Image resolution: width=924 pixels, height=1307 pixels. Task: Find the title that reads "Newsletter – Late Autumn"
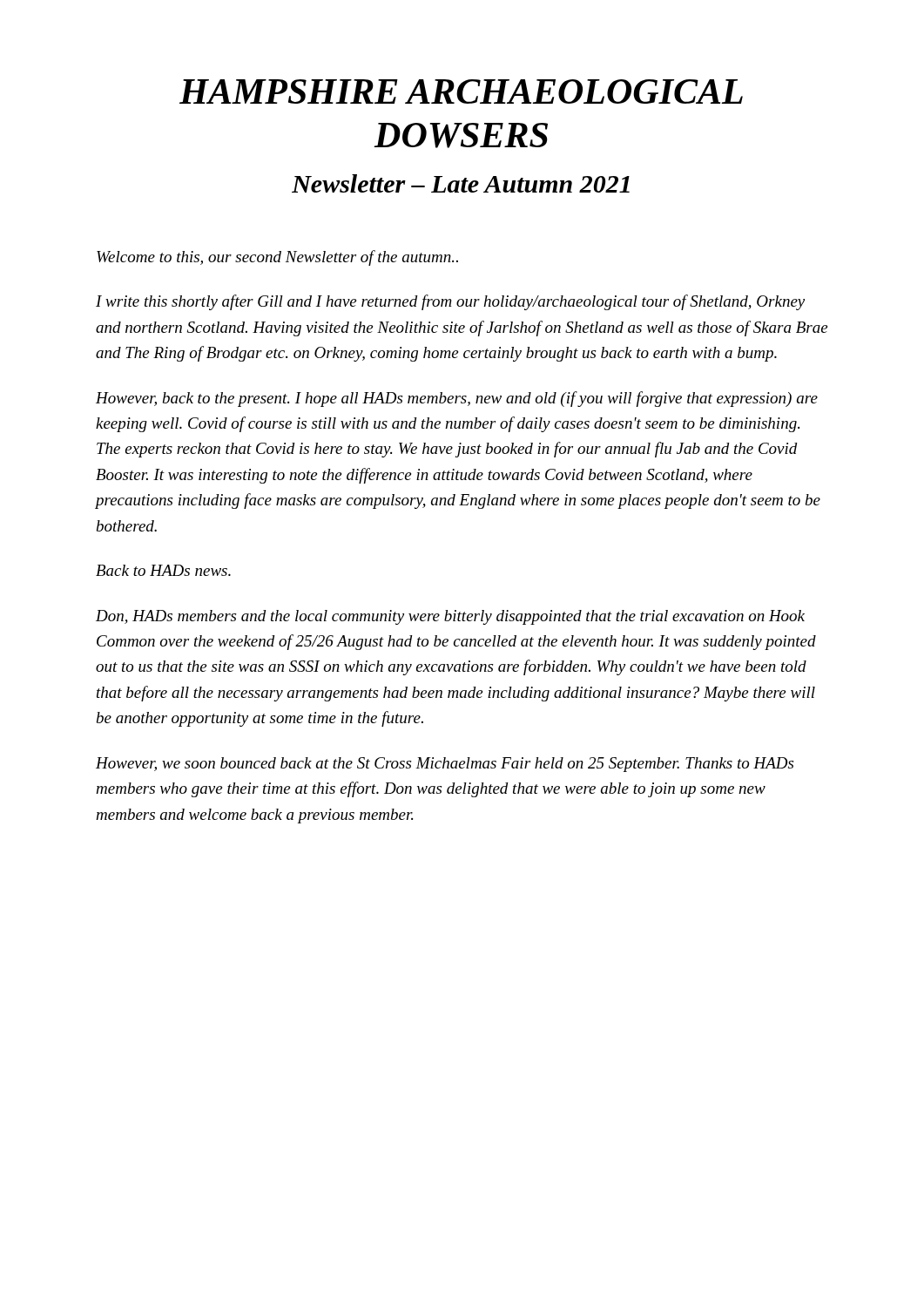click(x=462, y=183)
